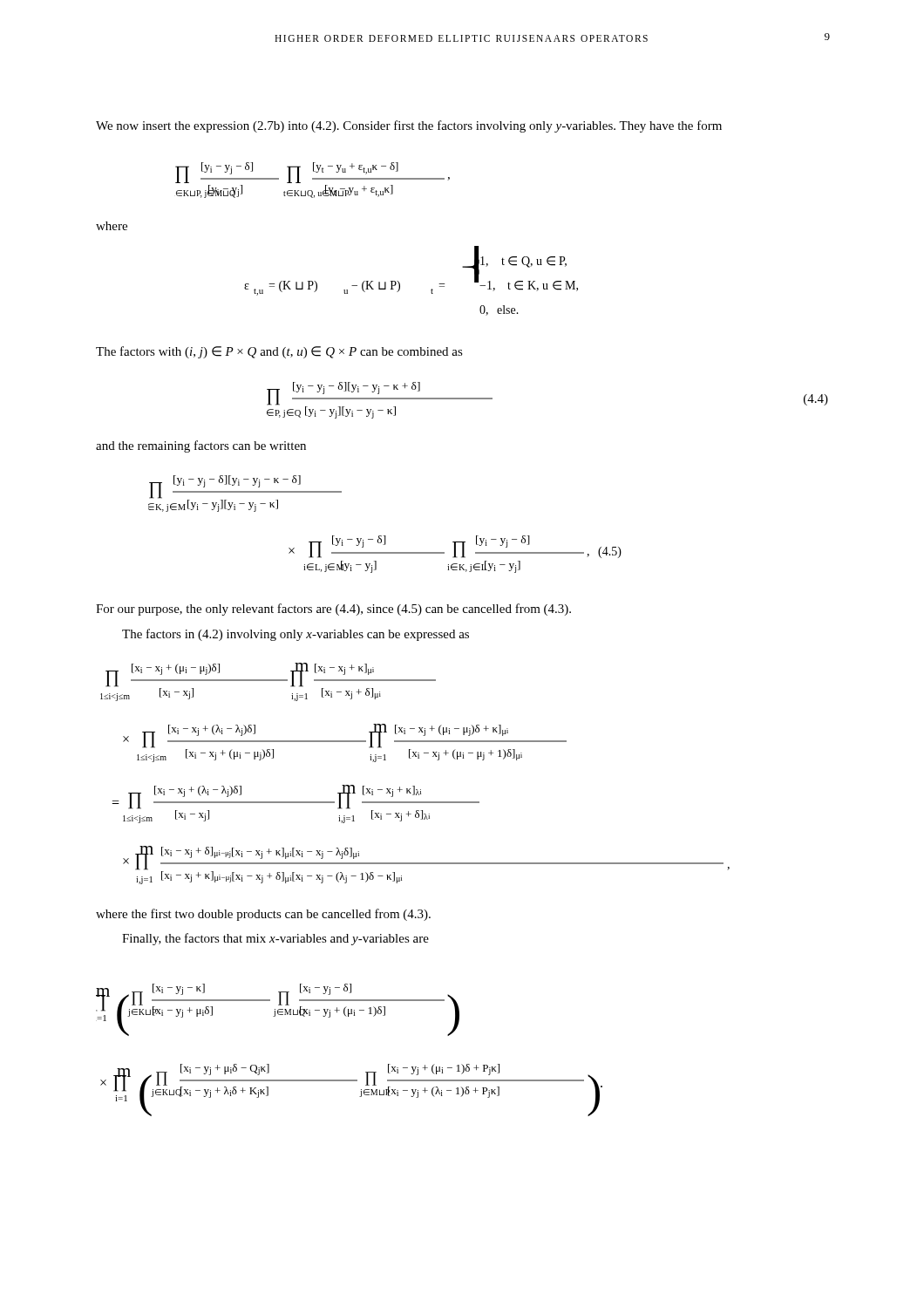924x1308 pixels.
Task: Point to the element starting "The factors with (i,"
Action: (279, 351)
